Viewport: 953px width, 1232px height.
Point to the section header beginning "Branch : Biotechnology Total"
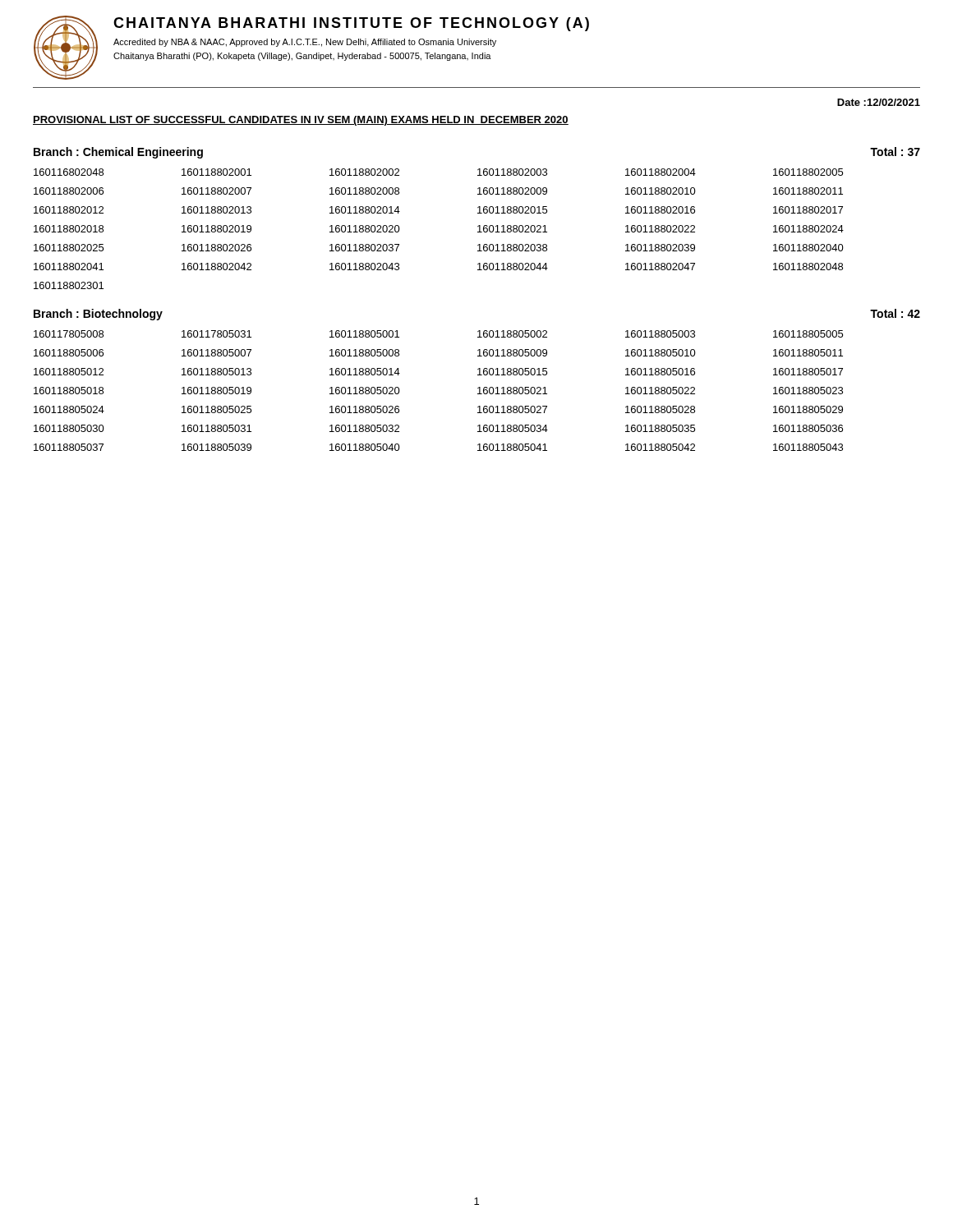tap(92, 314)
